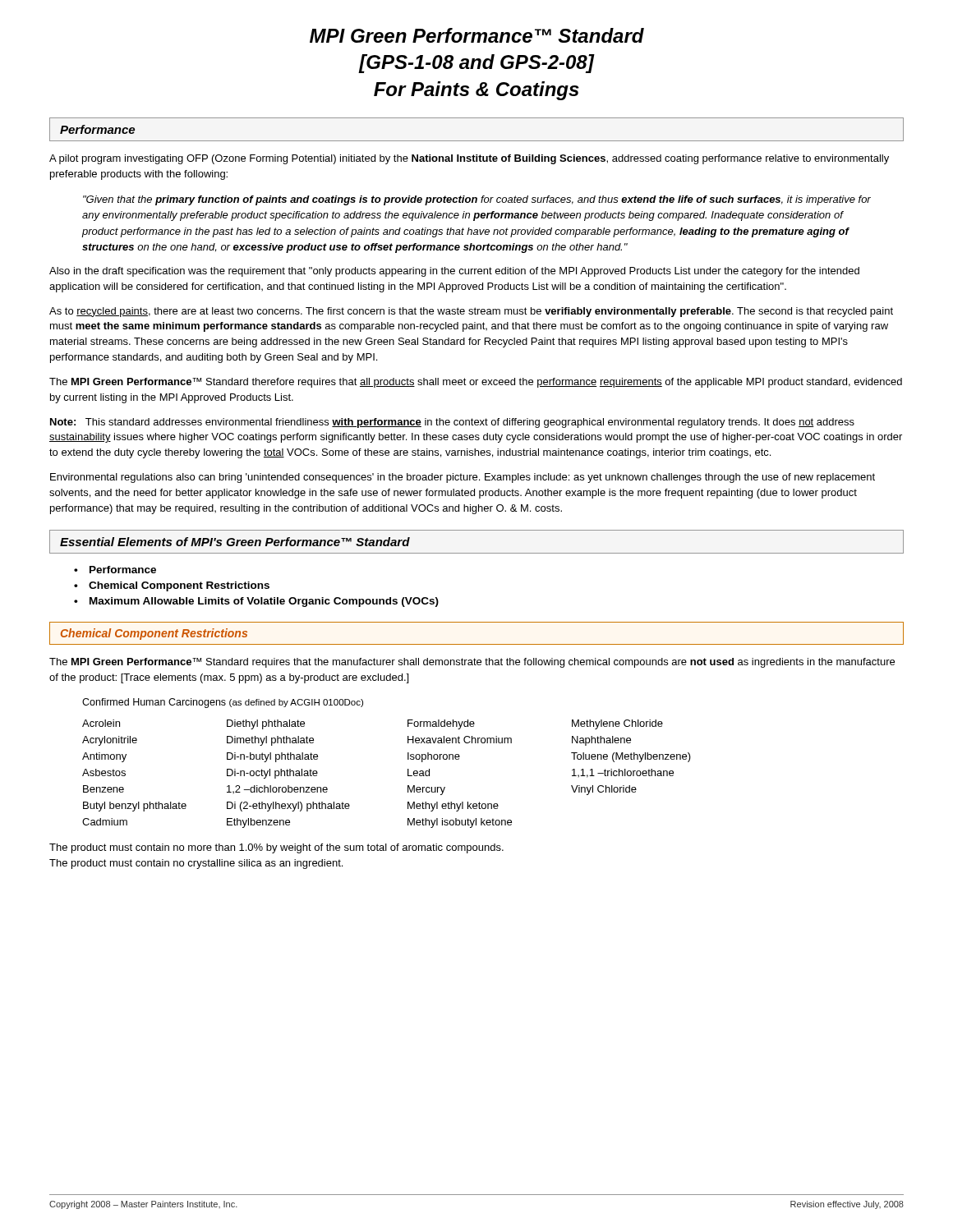The width and height of the screenshot is (953, 1232).
Task: Select the caption that reads "Confirmed Human Carcinogens (as defined by ACGIH"
Action: click(x=223, y=703)
